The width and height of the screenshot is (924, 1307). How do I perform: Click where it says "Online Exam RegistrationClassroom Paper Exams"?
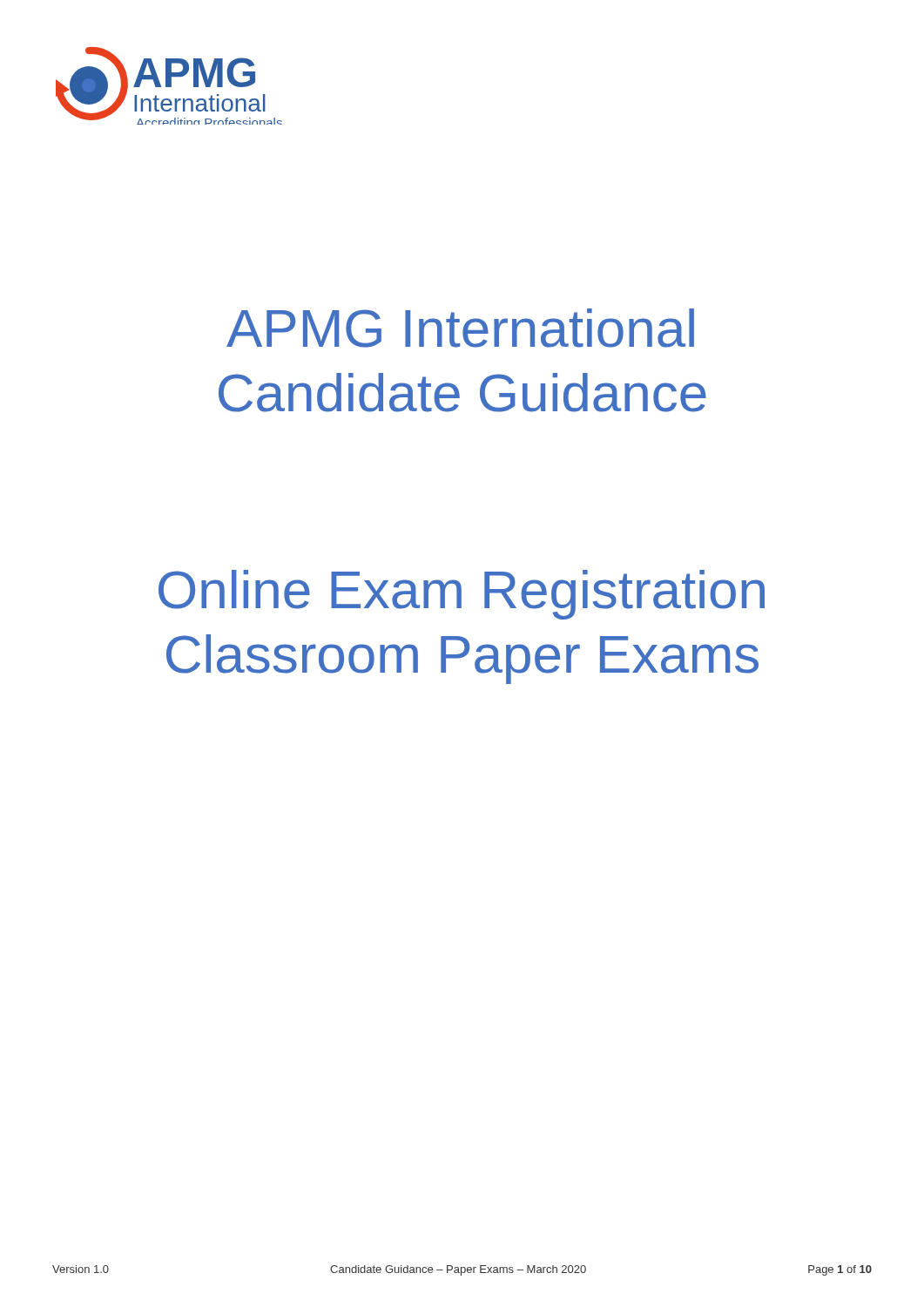[462, 622]
